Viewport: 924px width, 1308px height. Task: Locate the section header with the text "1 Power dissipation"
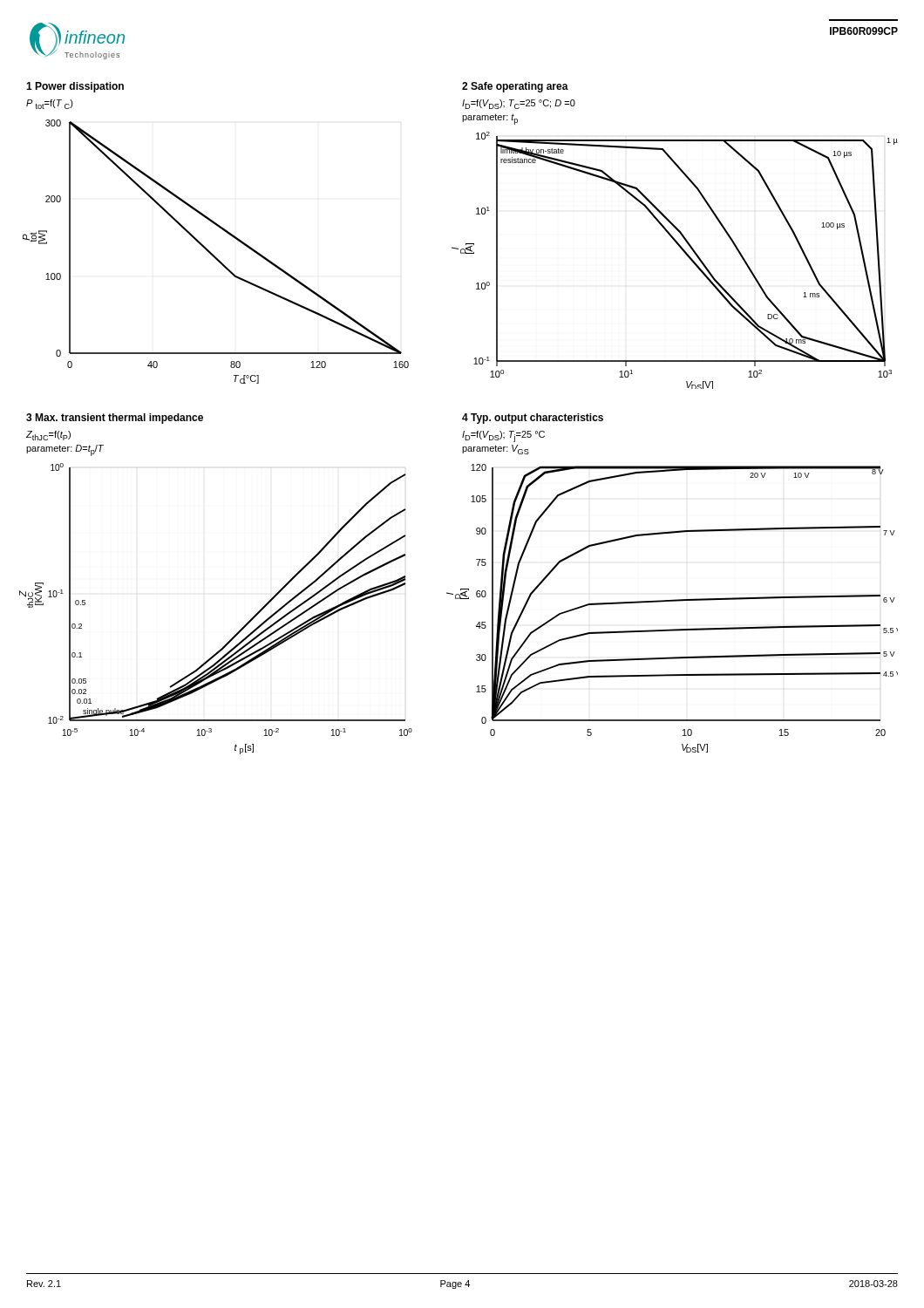click(75, 86)
